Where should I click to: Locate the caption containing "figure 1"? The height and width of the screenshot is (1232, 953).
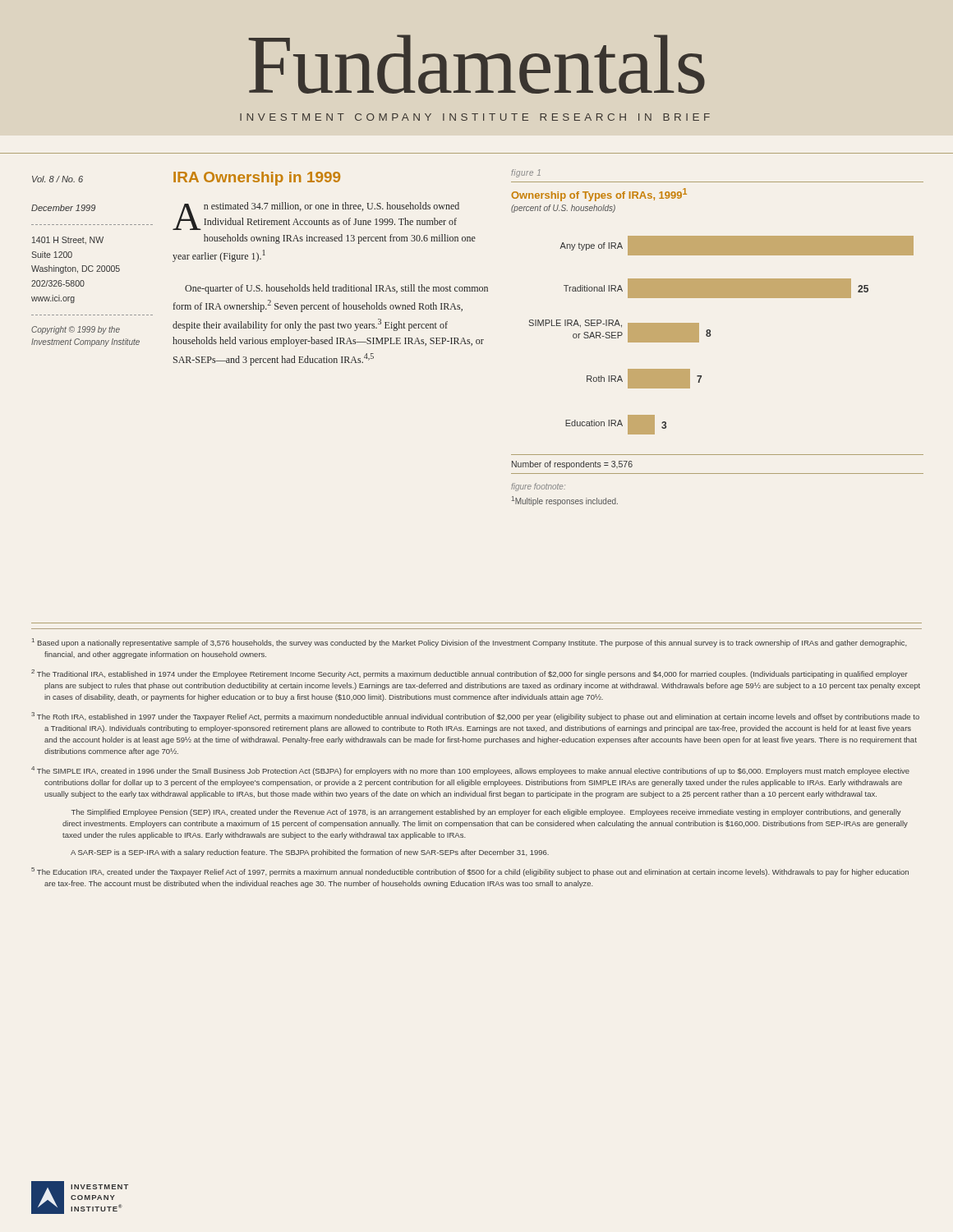526,173
